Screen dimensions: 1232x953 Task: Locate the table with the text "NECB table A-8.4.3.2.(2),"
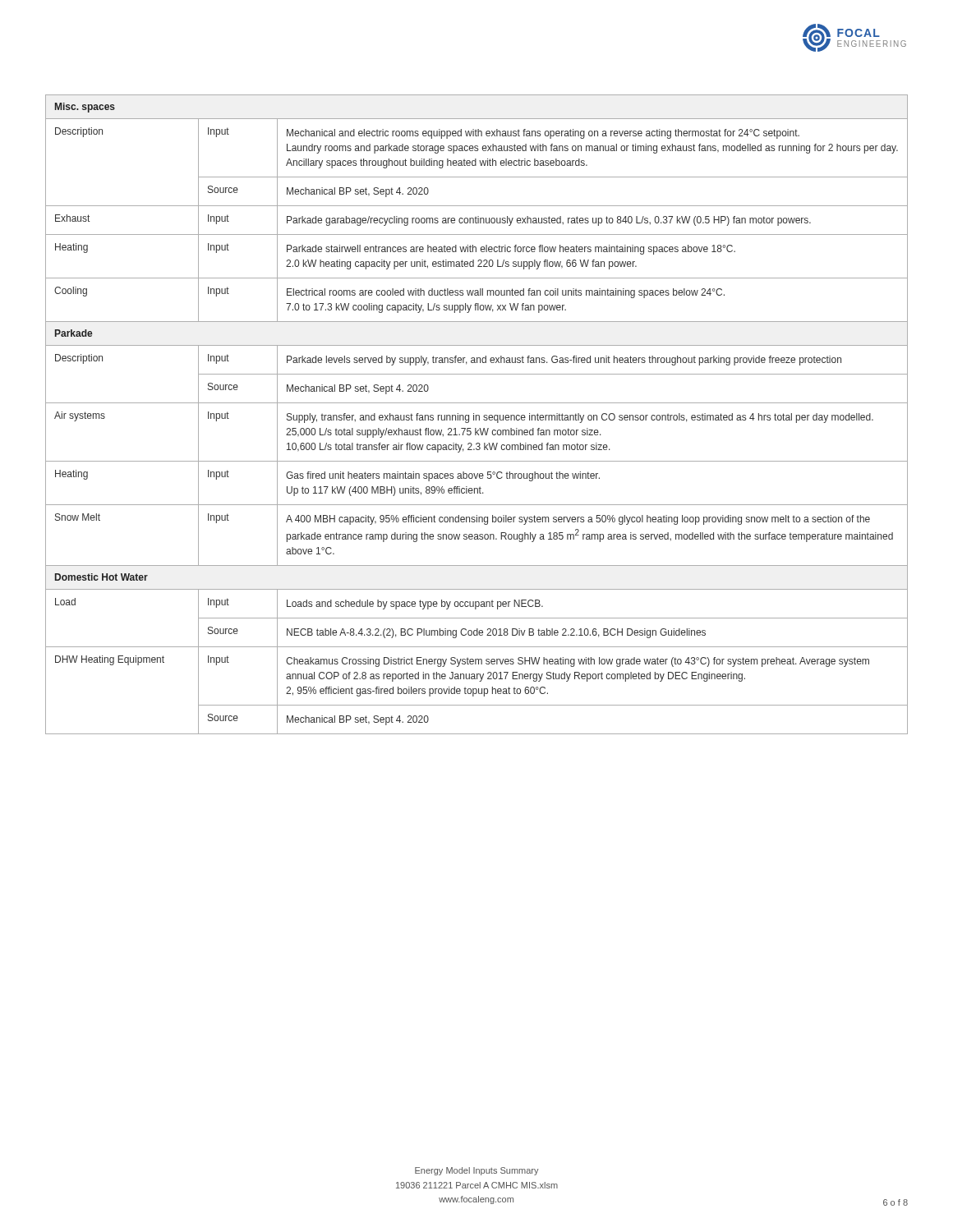(476, 414)
